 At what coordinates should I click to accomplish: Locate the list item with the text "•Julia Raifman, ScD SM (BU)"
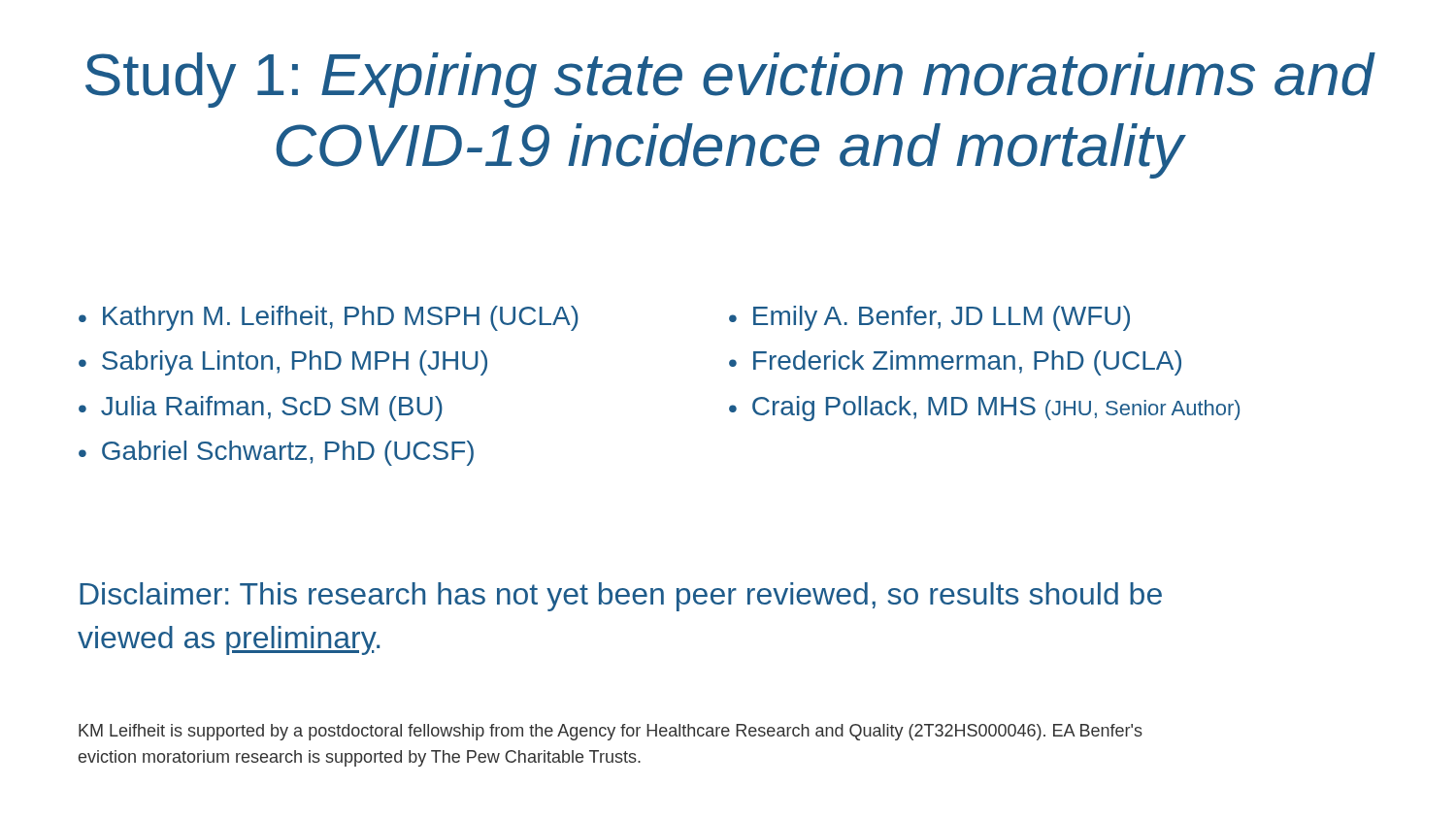[x=261, y=408]
